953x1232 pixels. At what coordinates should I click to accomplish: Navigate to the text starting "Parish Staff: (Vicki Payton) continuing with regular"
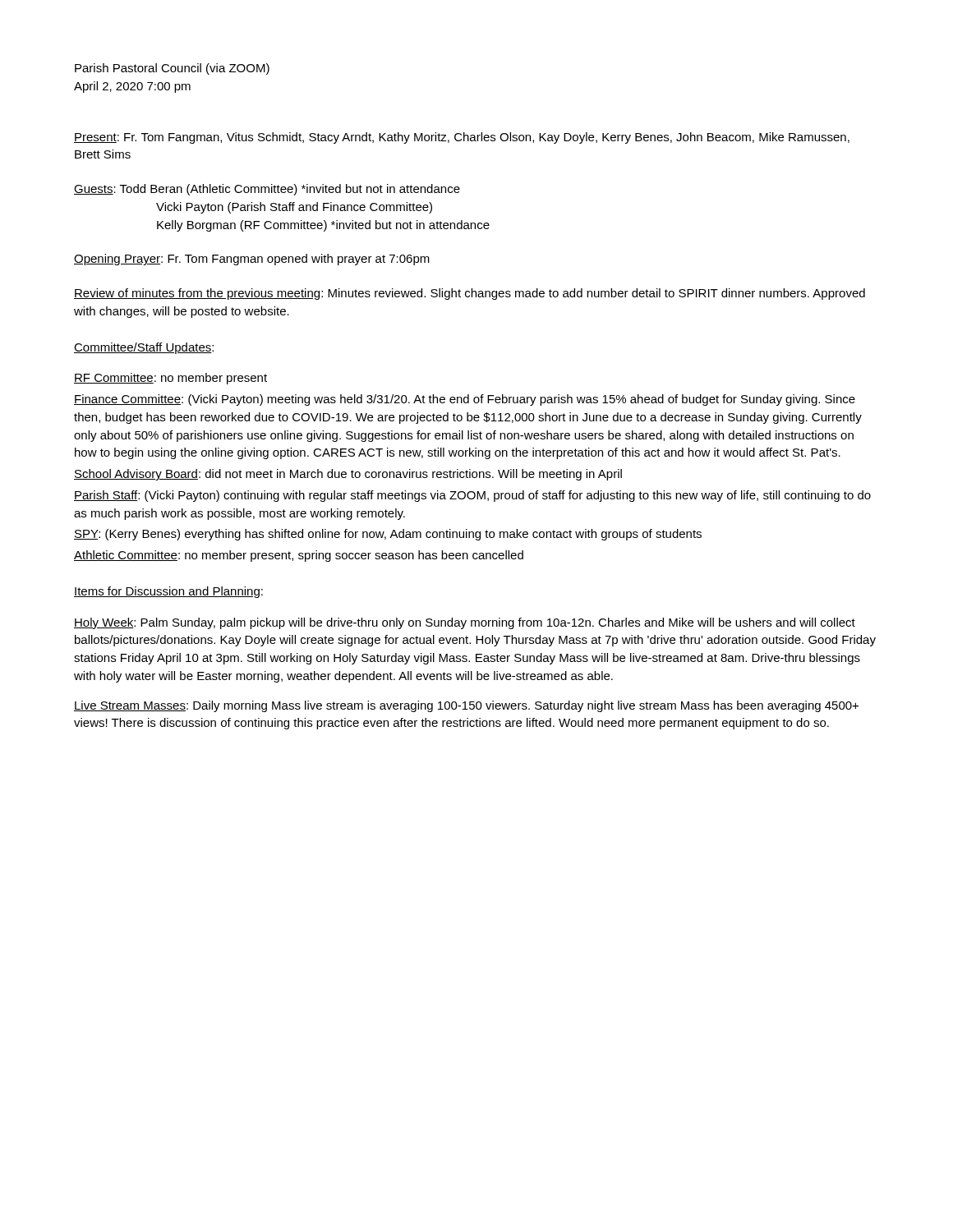coord(476,504)
